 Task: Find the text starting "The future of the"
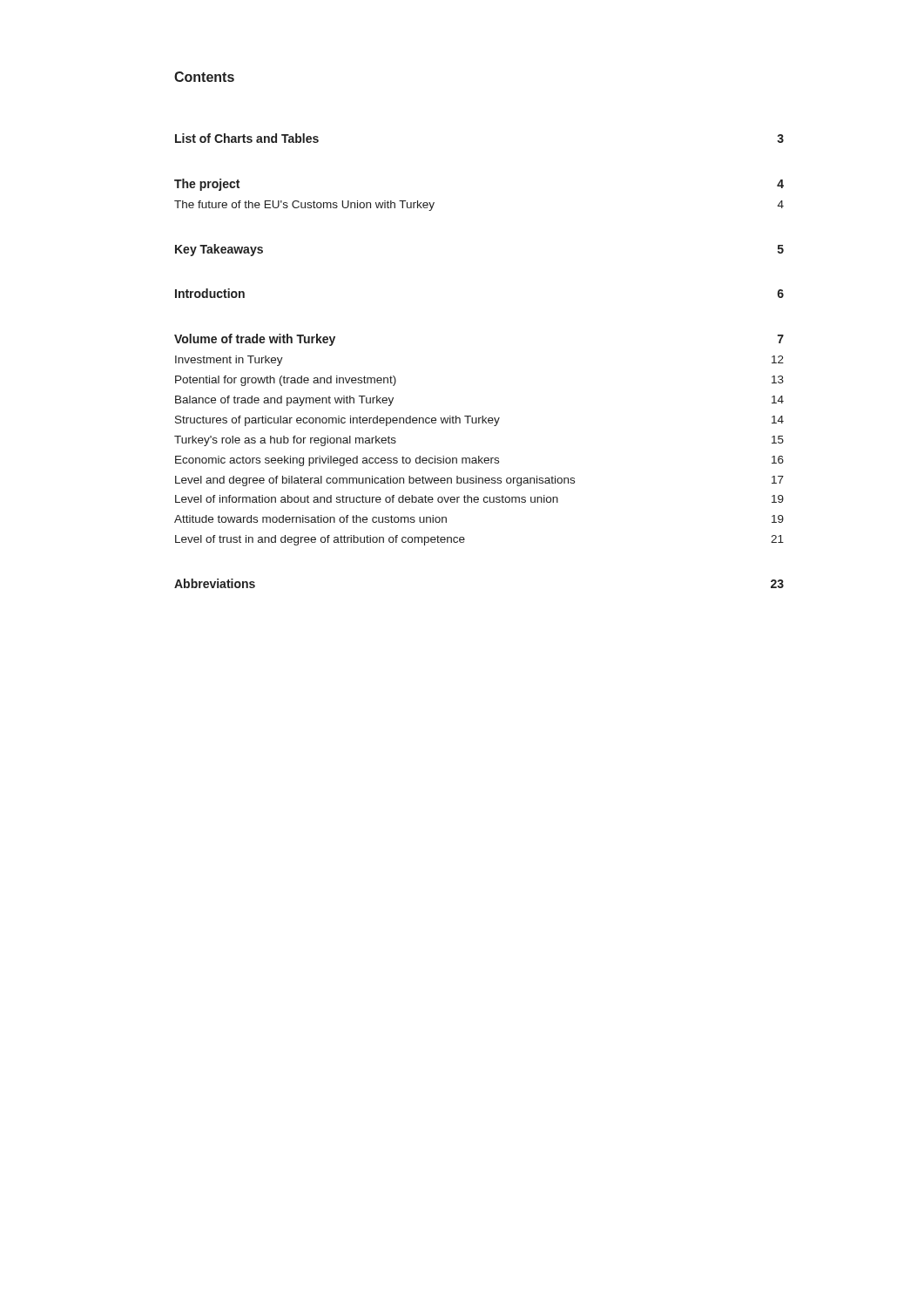tap(302, 205)
